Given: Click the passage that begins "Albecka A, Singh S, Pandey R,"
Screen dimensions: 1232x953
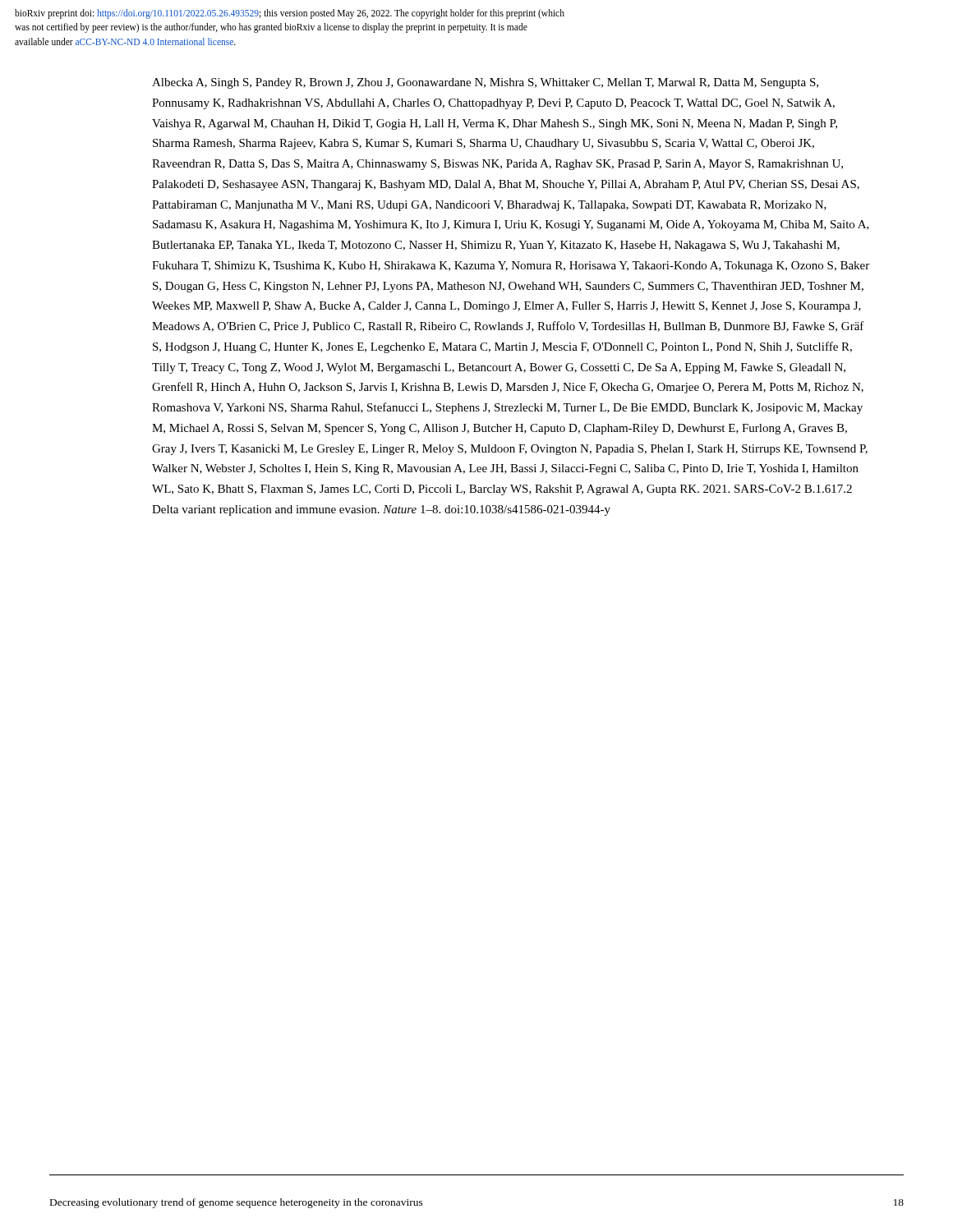Looking at the screenshot, I should [x=511, y=296].
